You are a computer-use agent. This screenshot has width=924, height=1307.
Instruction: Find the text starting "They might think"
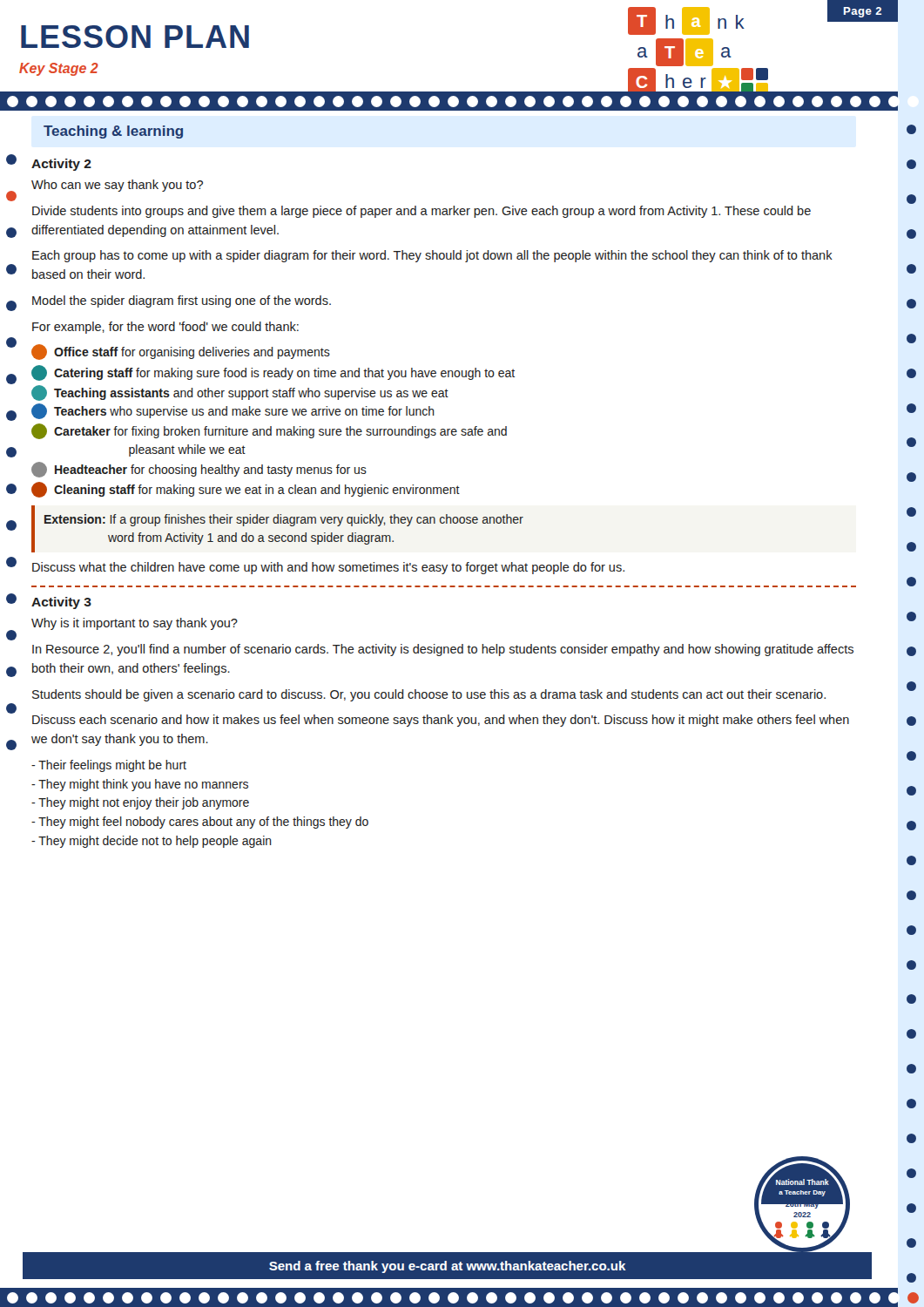click(140, 784)
